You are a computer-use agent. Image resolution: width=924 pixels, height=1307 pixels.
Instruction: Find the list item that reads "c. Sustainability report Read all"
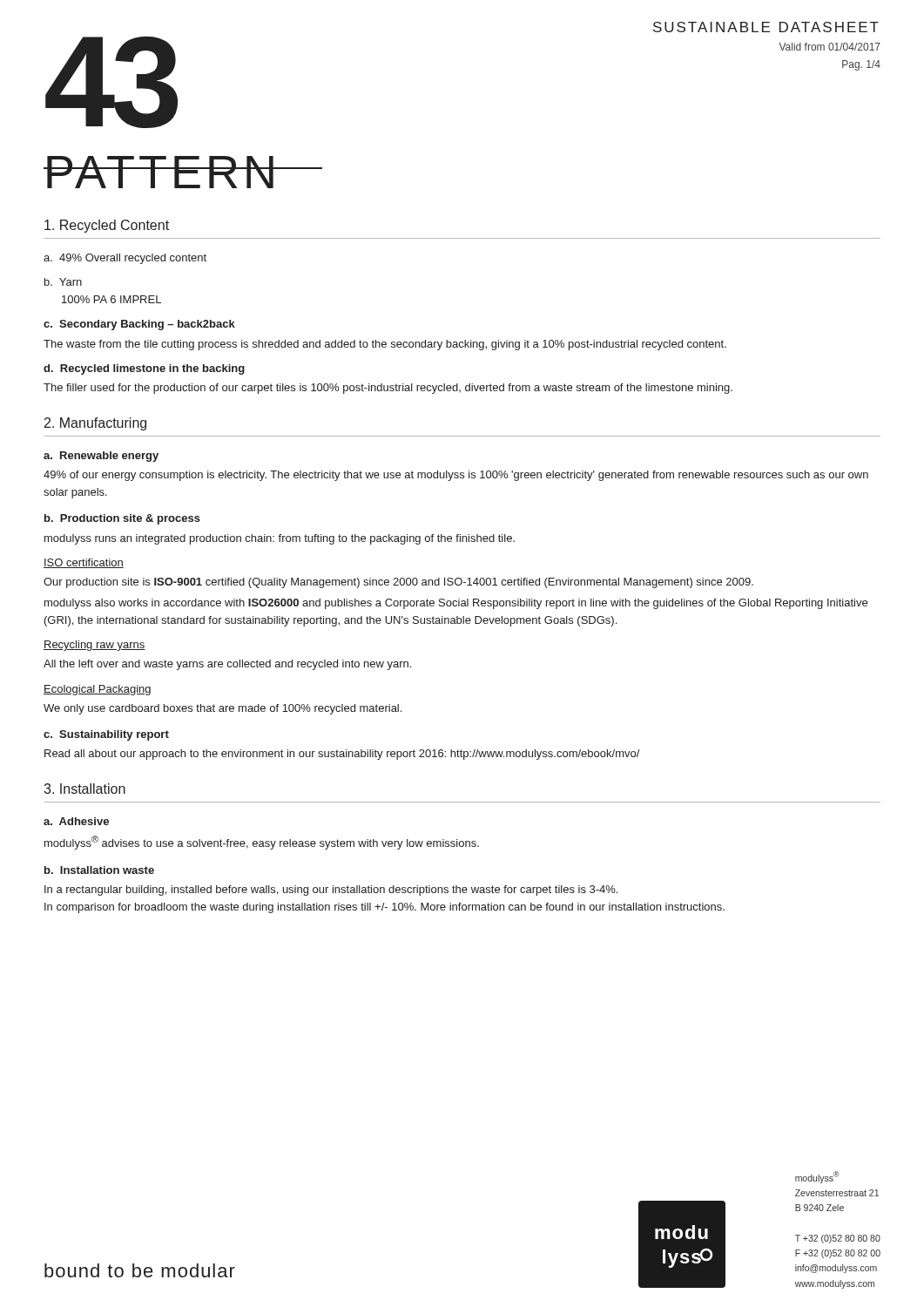point(462,745)
